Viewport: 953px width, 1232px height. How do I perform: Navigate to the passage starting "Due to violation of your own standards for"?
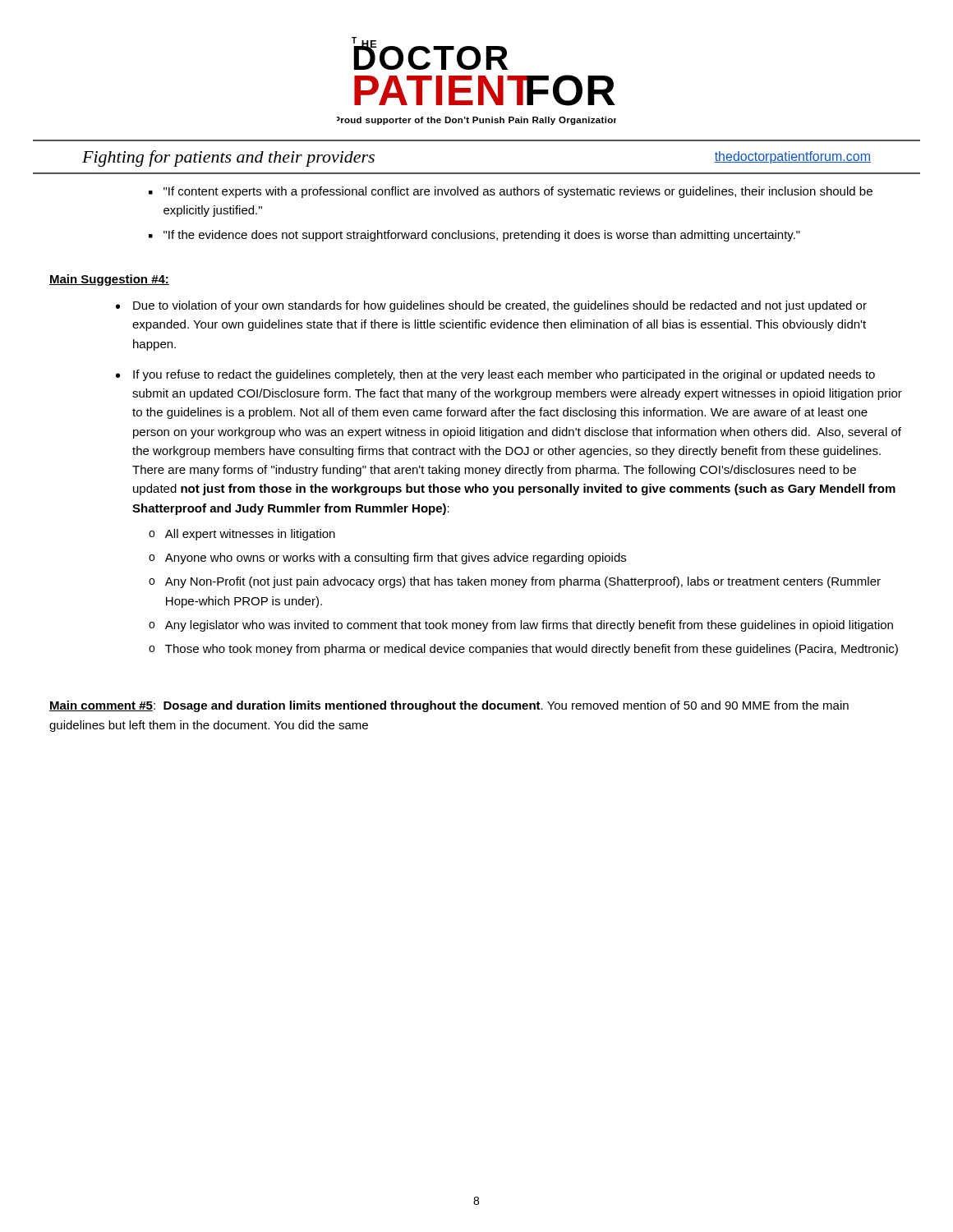518,324
